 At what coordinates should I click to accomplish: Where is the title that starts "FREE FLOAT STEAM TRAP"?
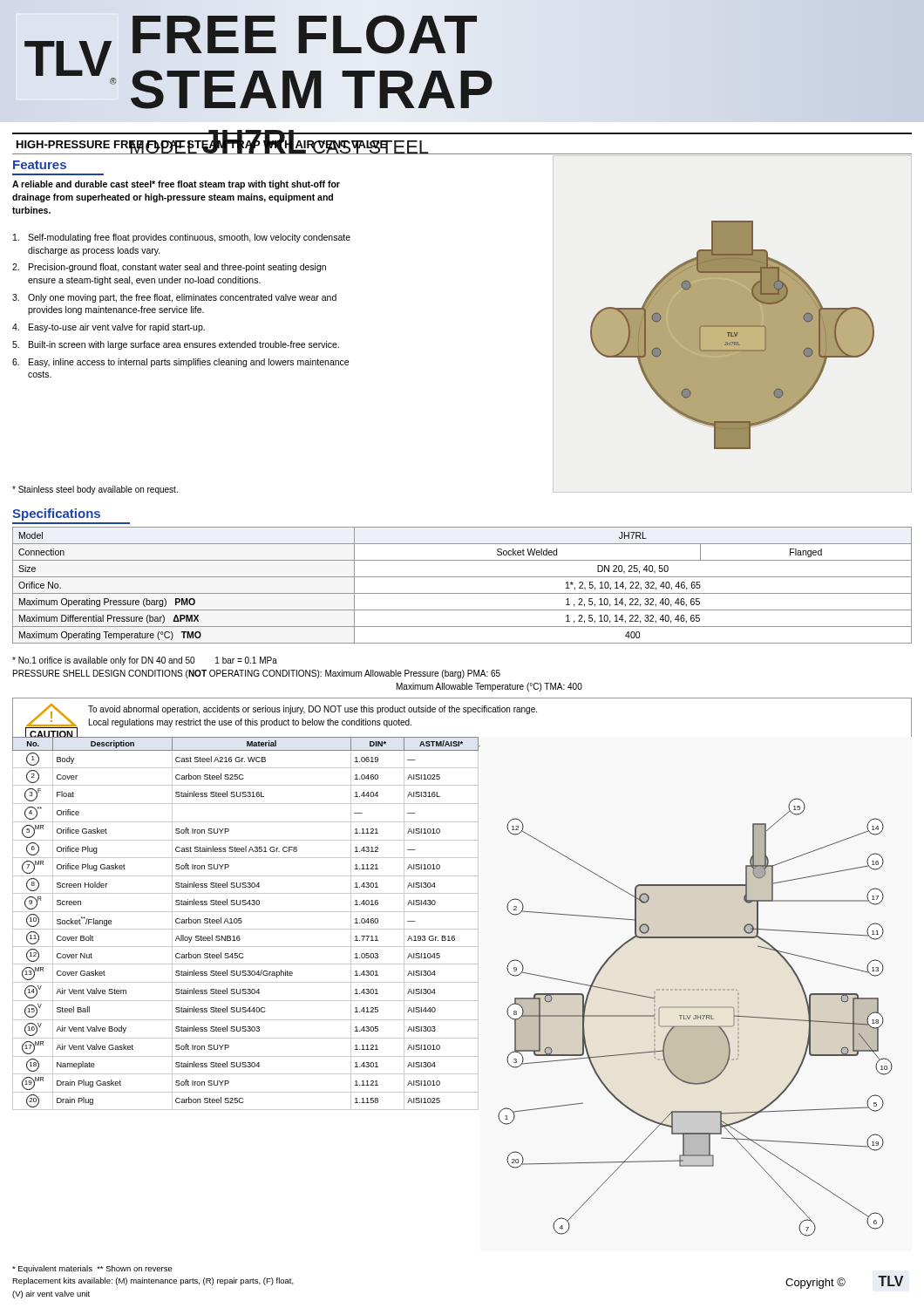click(x=312, y=86)
